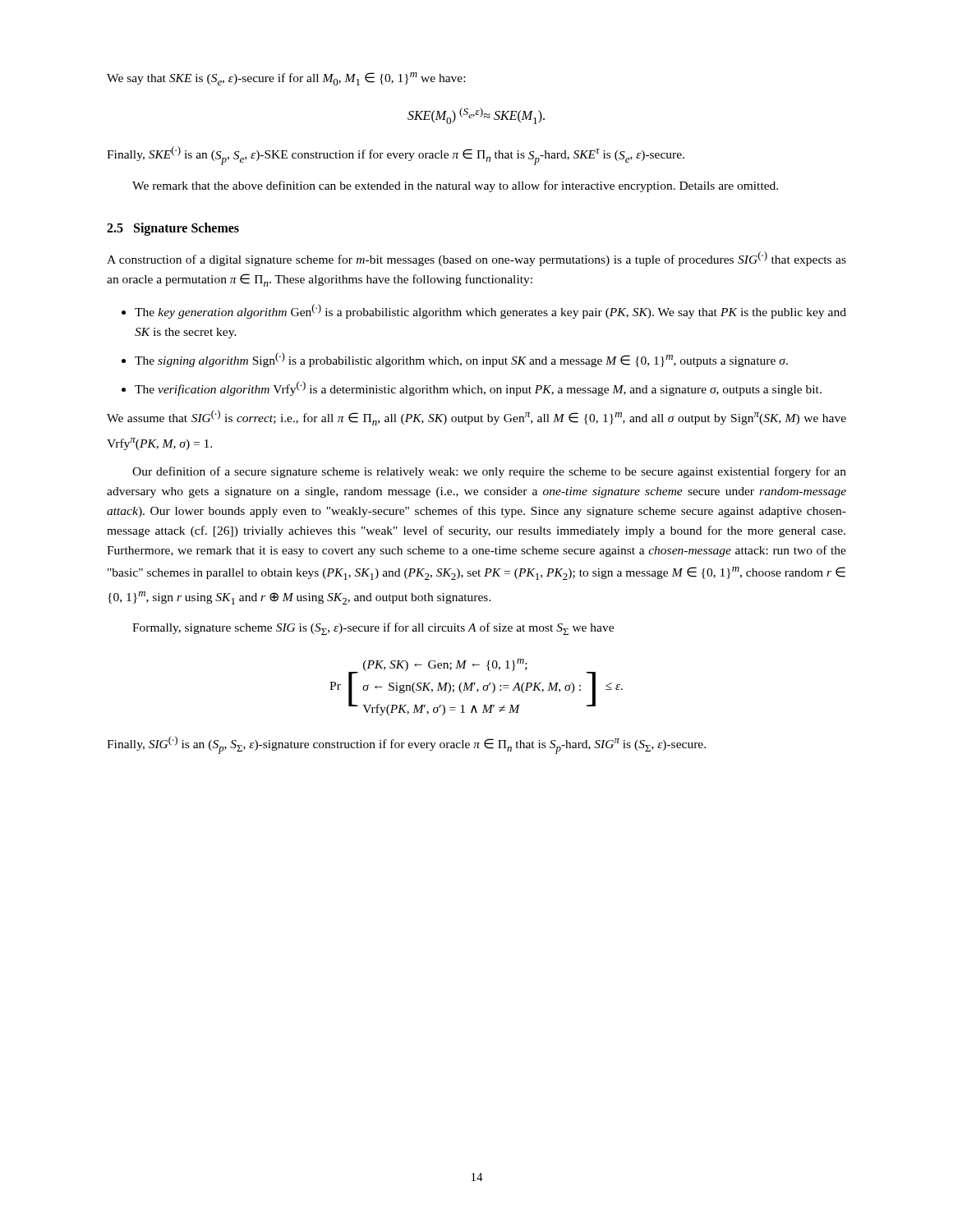
Task: Click on the text block with the text "A construction of"
Action: [x=476, y=269]
